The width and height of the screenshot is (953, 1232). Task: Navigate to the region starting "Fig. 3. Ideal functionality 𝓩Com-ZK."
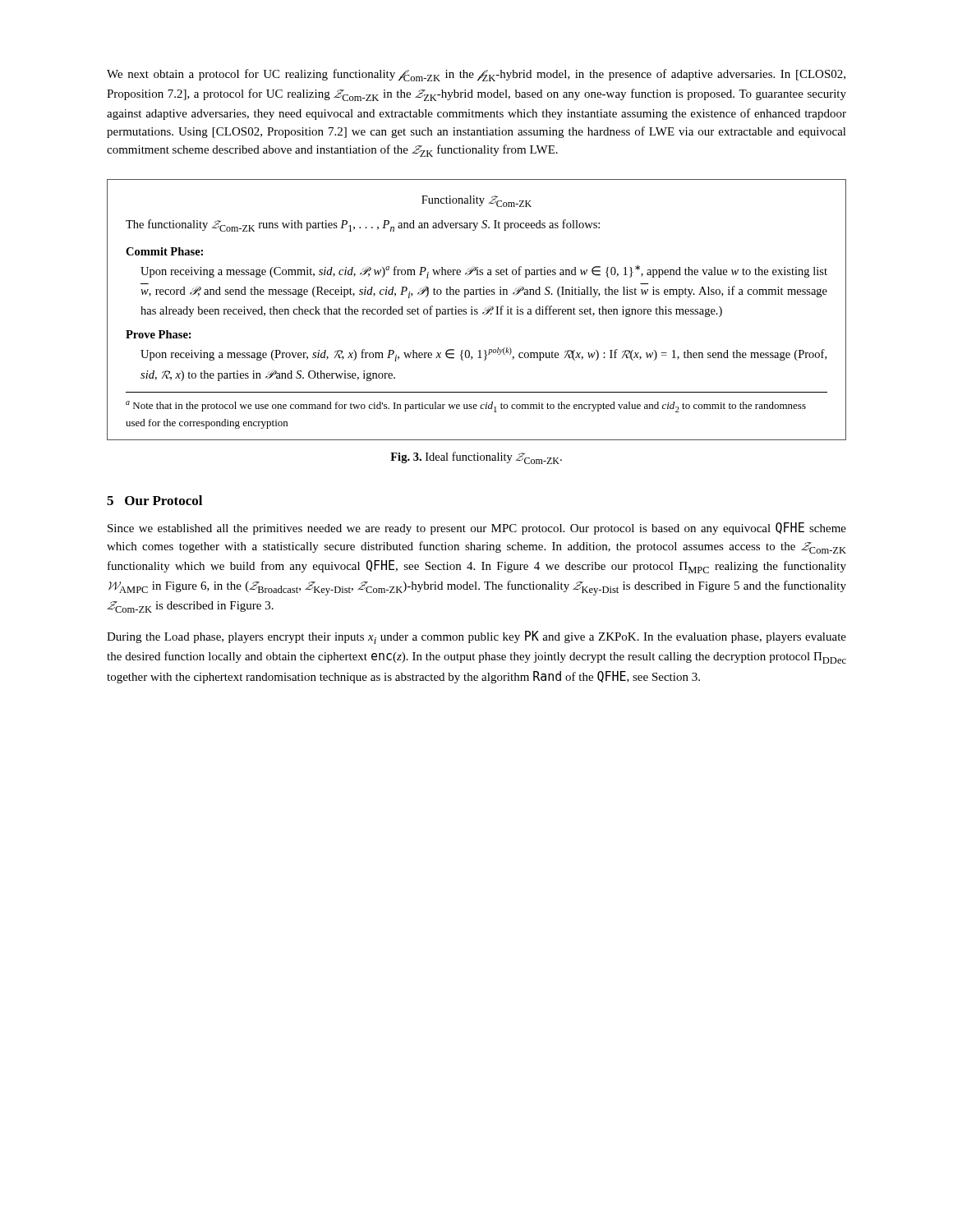coord(476,458)
